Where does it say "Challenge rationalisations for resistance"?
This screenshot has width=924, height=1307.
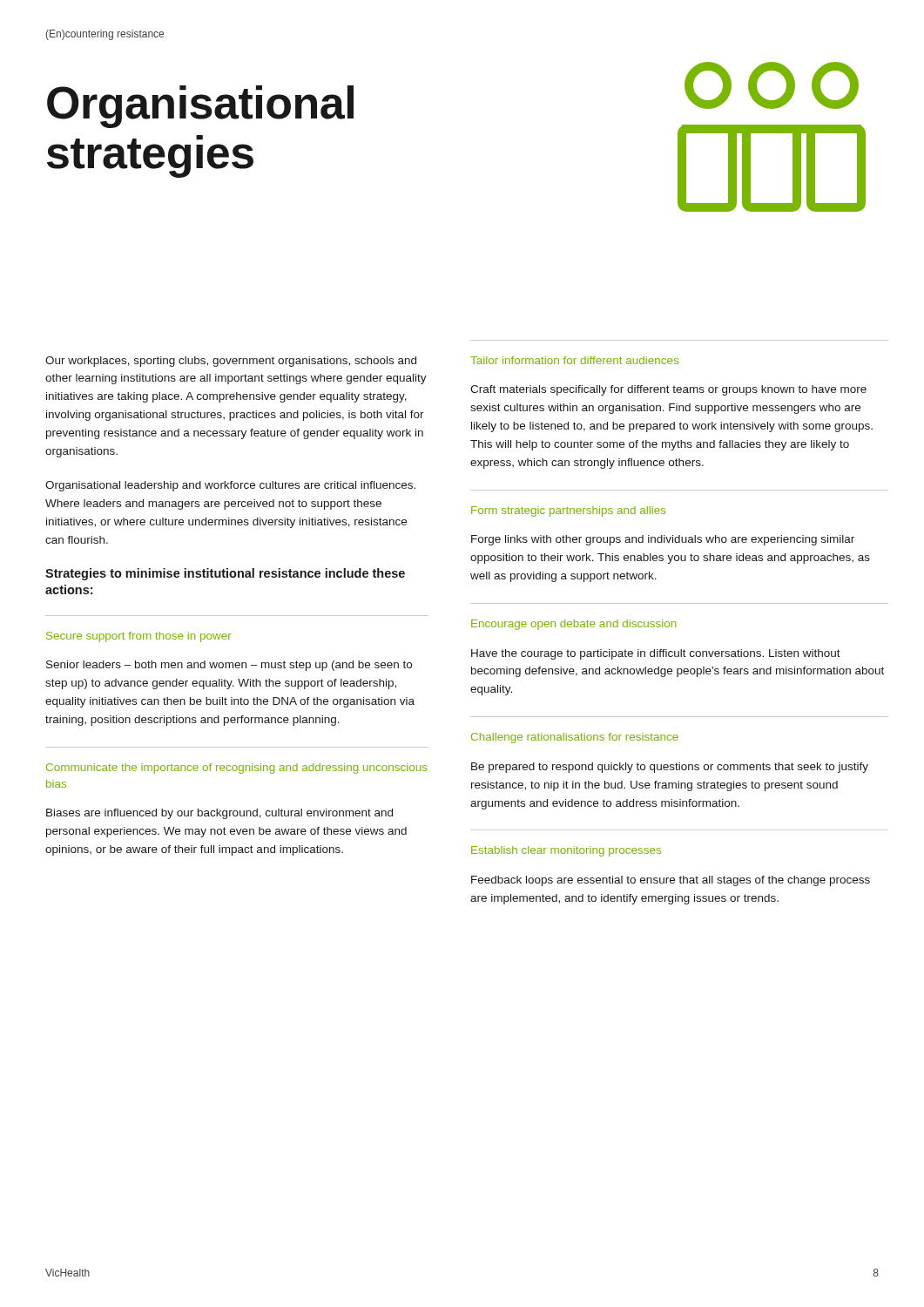(x=679, y=738)
